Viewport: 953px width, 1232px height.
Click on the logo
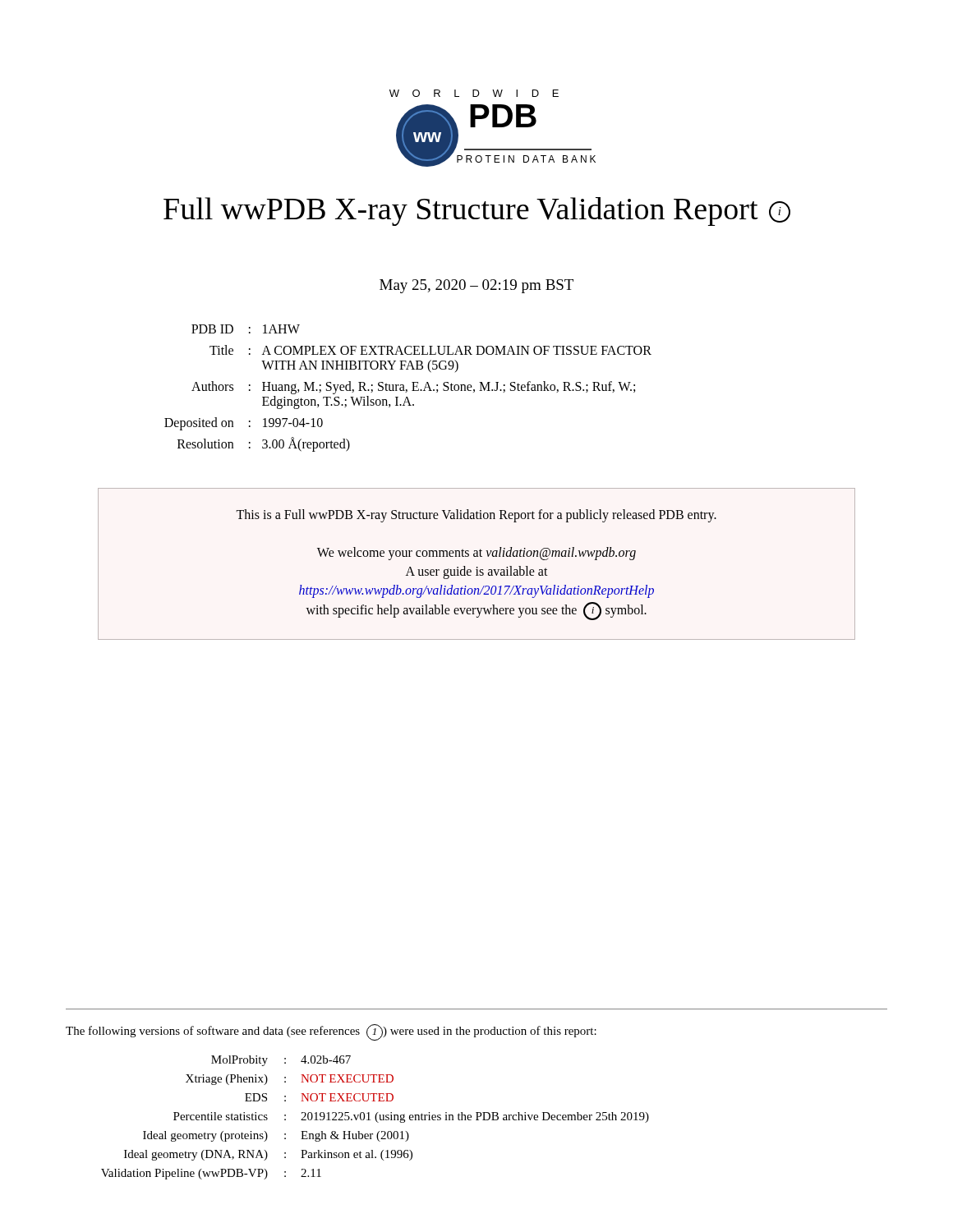coord(476,129)
